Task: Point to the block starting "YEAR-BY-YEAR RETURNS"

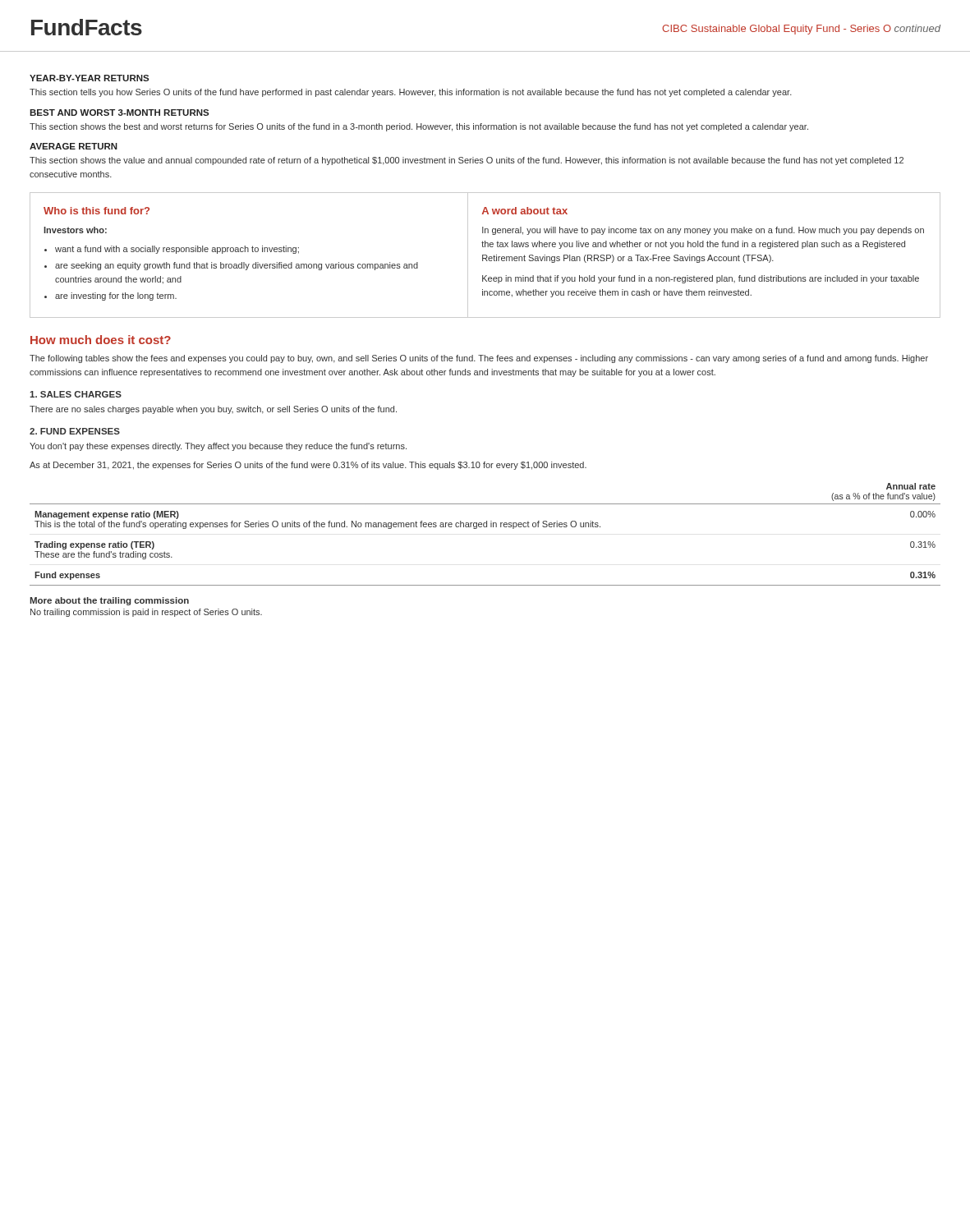Action: (x=89, y=78)
